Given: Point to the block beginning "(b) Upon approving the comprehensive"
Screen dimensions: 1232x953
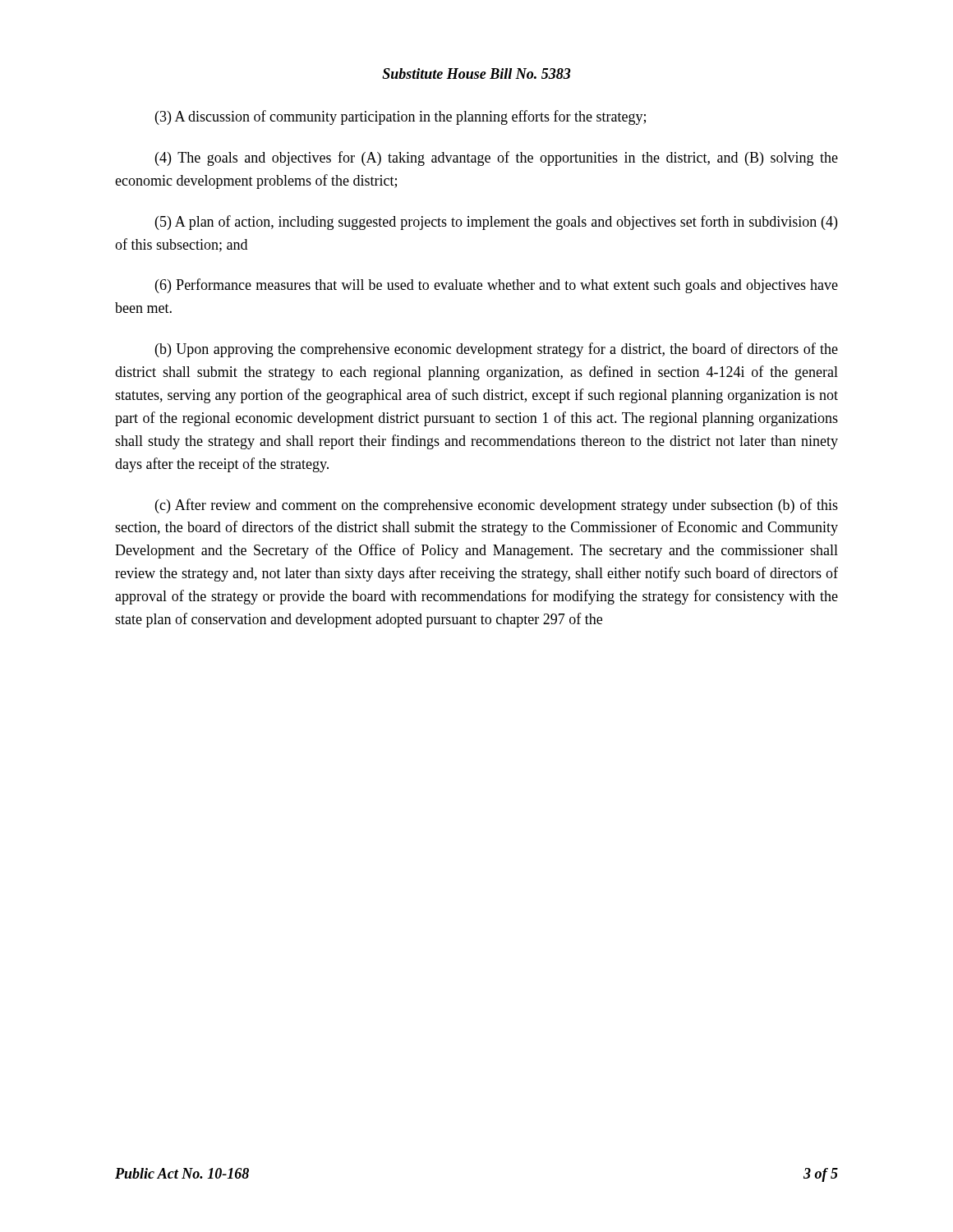Looking at the screenshot, I should click(x=476, y=406).
